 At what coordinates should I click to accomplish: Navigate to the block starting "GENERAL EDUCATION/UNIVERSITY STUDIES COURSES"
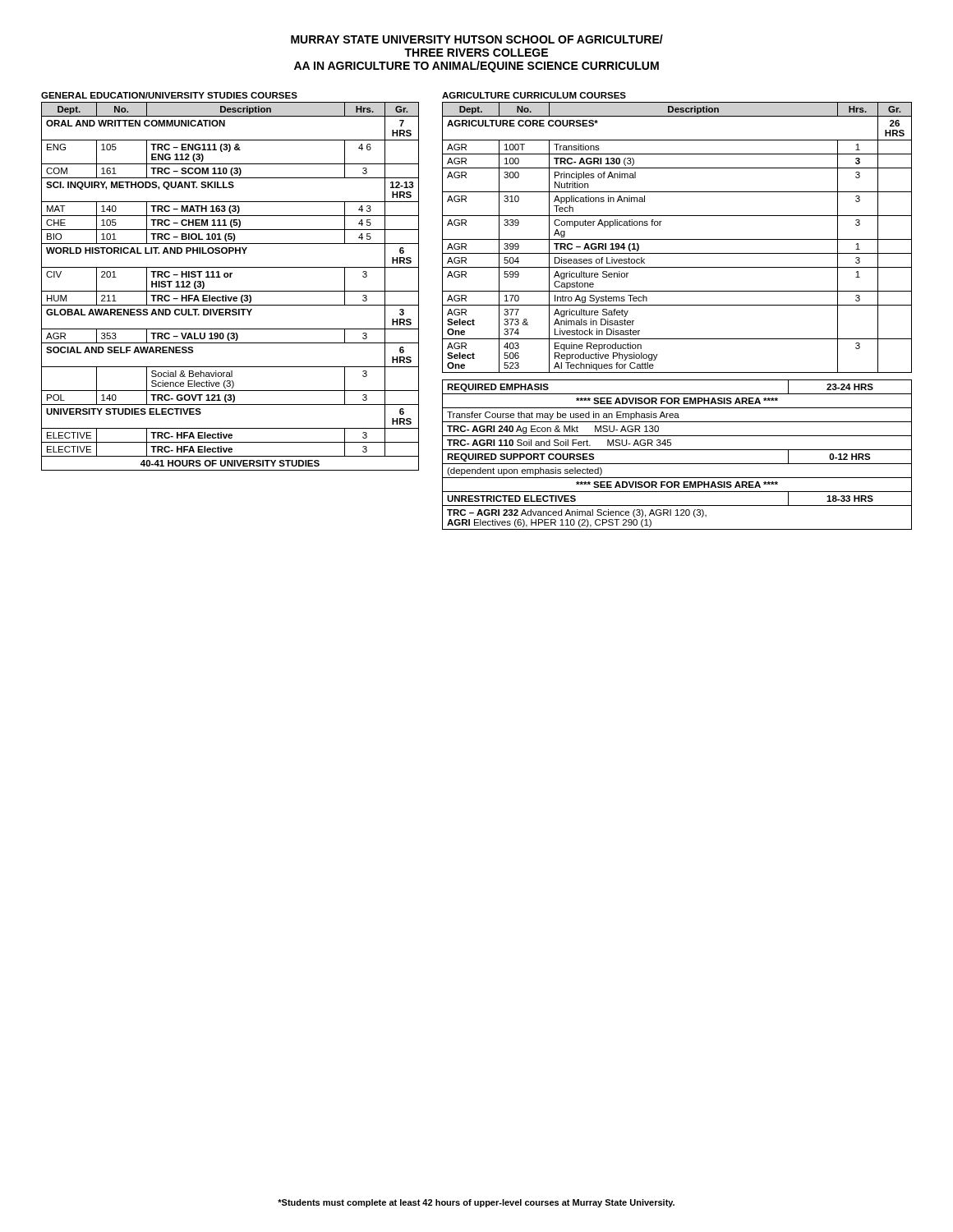[169, 95]
